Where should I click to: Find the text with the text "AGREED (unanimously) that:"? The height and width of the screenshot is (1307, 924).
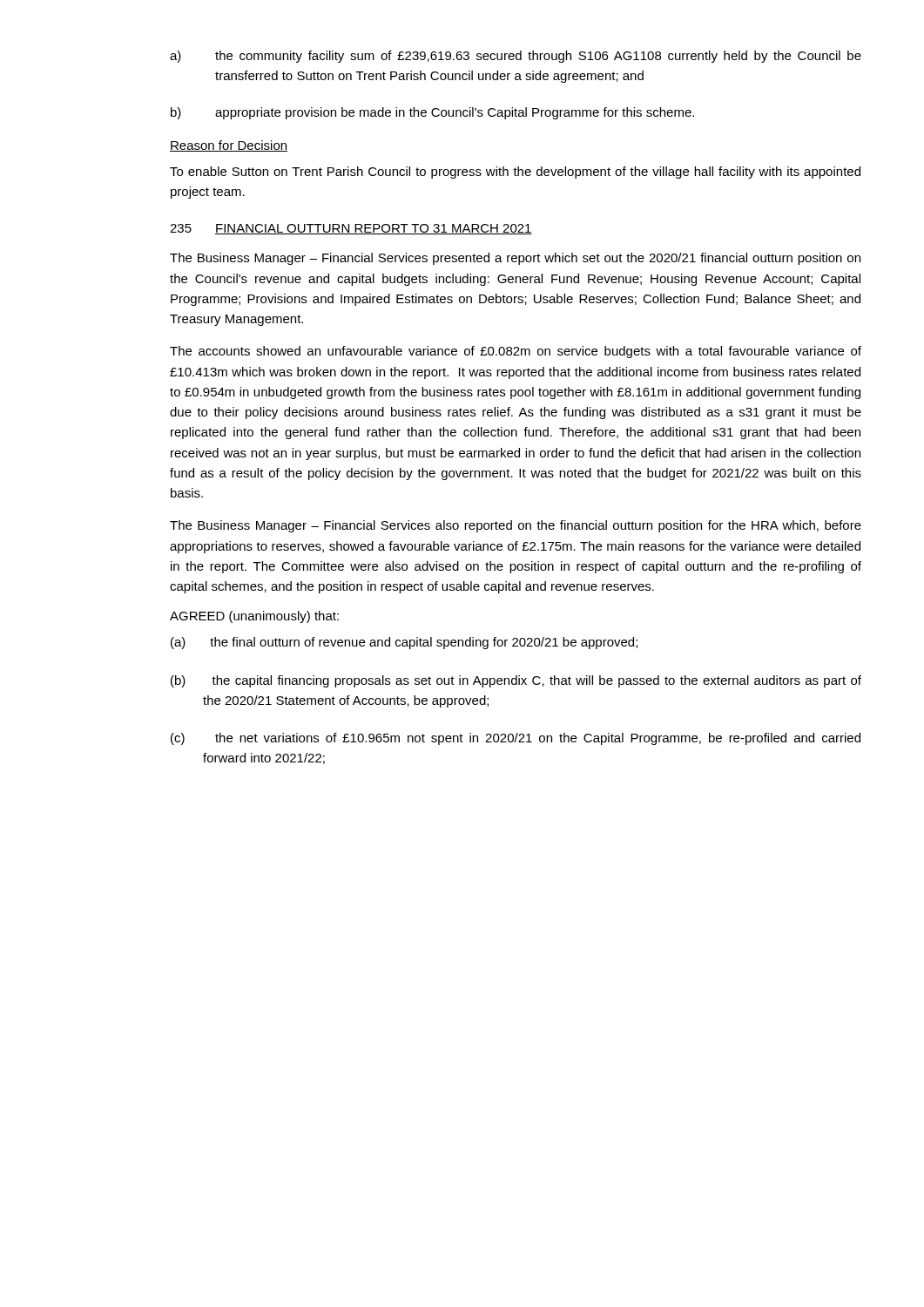[x=255, y=616]
